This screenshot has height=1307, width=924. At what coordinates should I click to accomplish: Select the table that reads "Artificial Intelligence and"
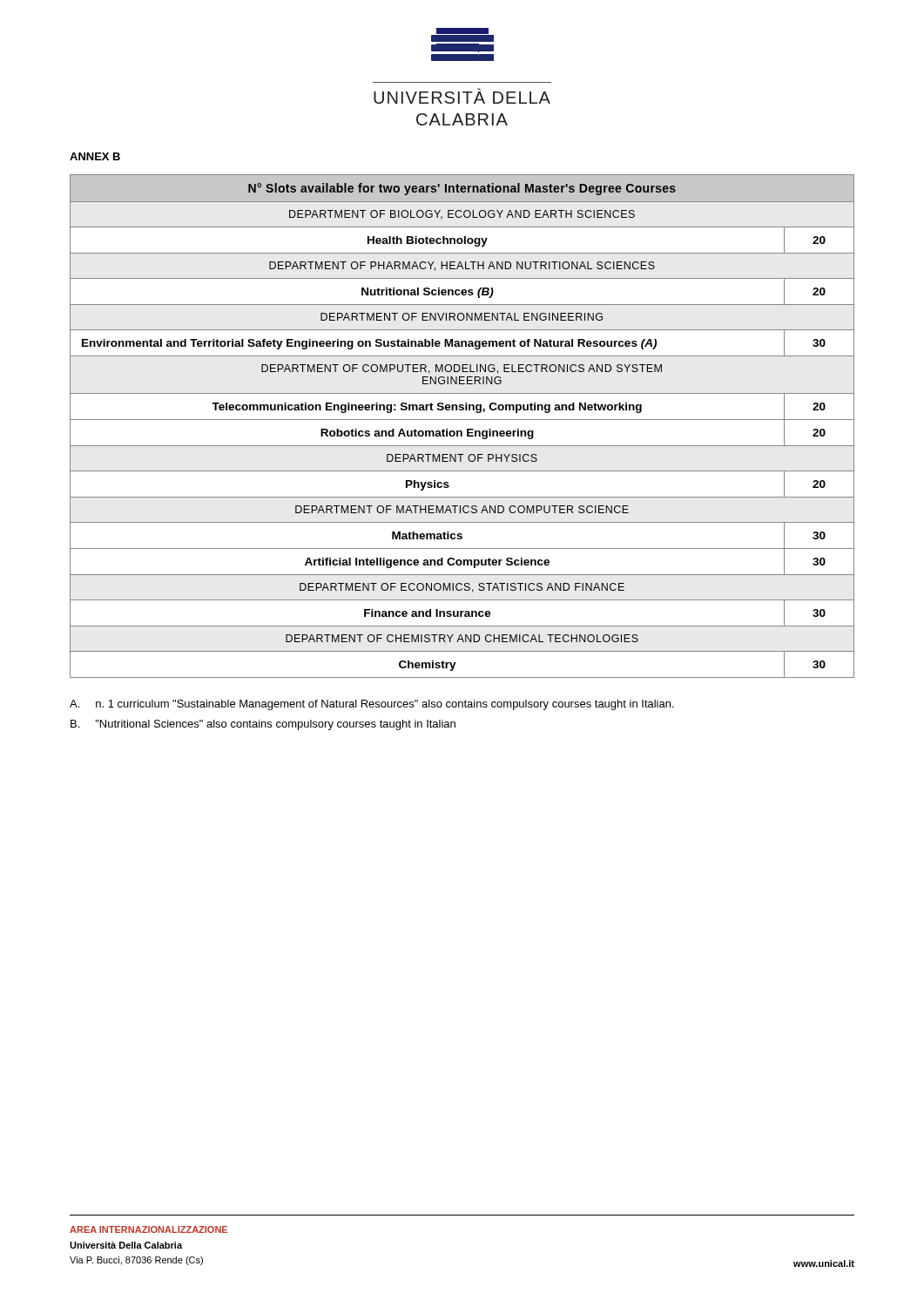[x=462, y=426]
